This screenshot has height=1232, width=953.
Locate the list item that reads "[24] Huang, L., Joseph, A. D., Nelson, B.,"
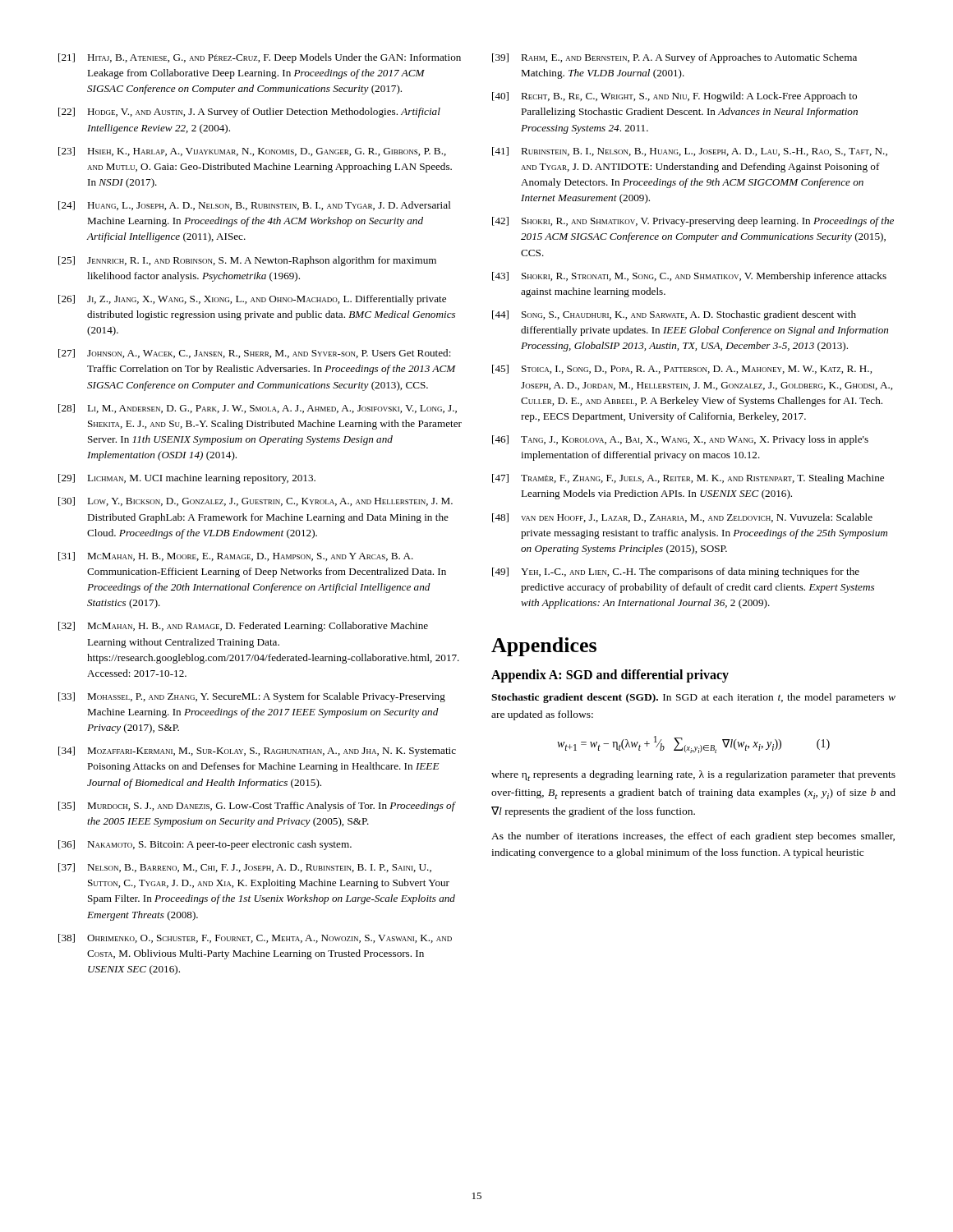click(260, 221)
